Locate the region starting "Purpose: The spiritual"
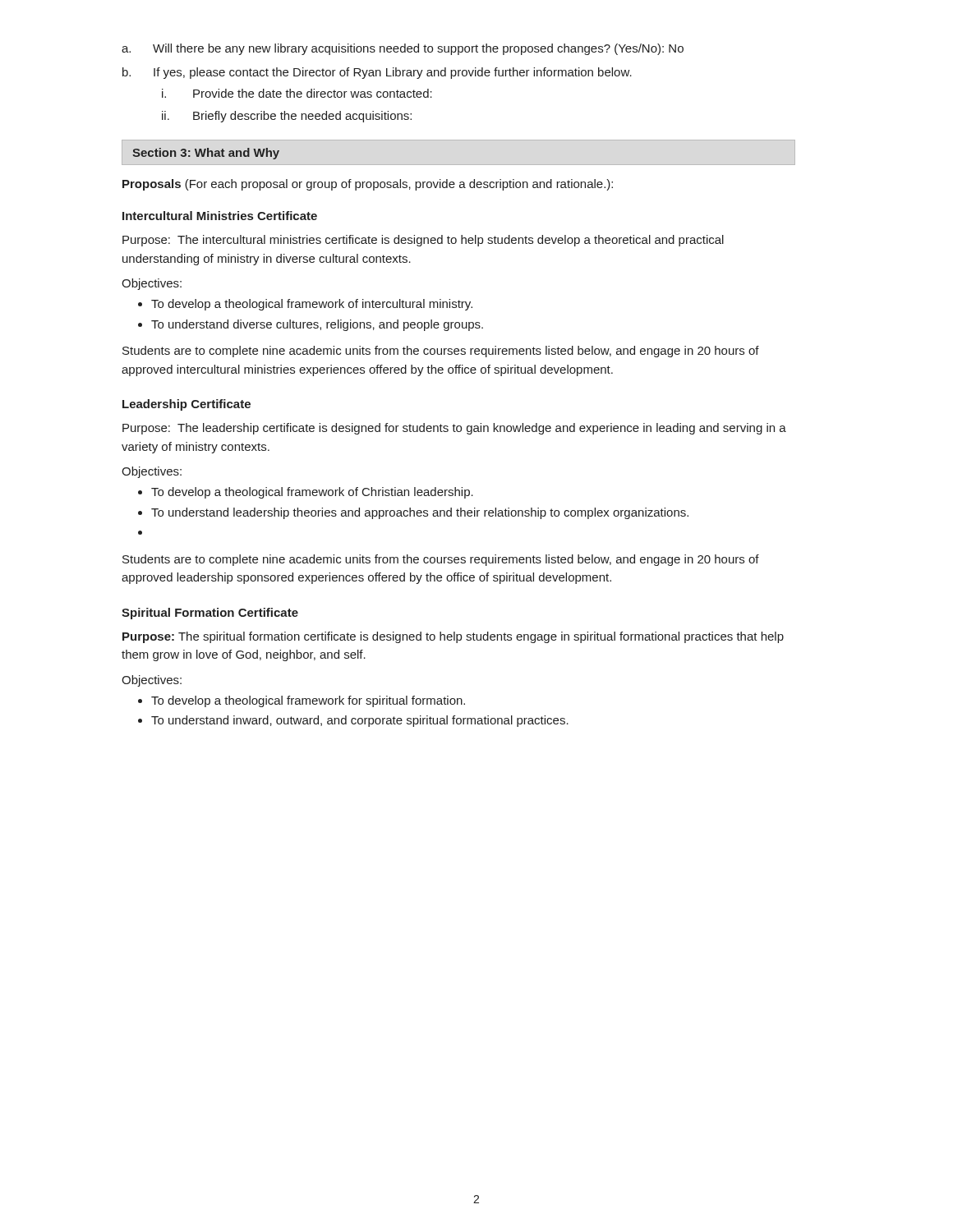Screen dimensions: 1232x953 point(453,645)
